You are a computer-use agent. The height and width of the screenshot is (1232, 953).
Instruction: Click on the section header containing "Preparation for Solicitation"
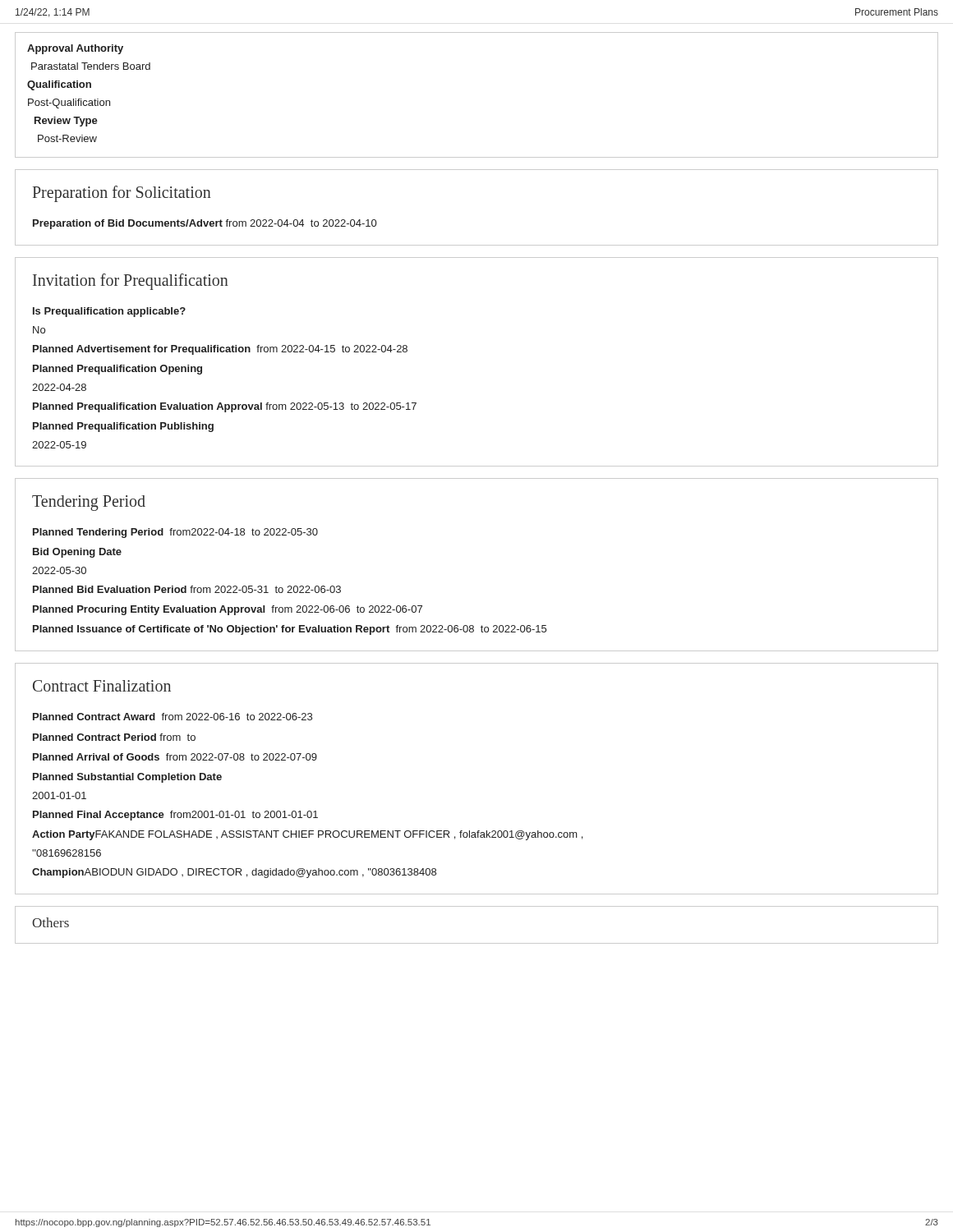point(121,192)
